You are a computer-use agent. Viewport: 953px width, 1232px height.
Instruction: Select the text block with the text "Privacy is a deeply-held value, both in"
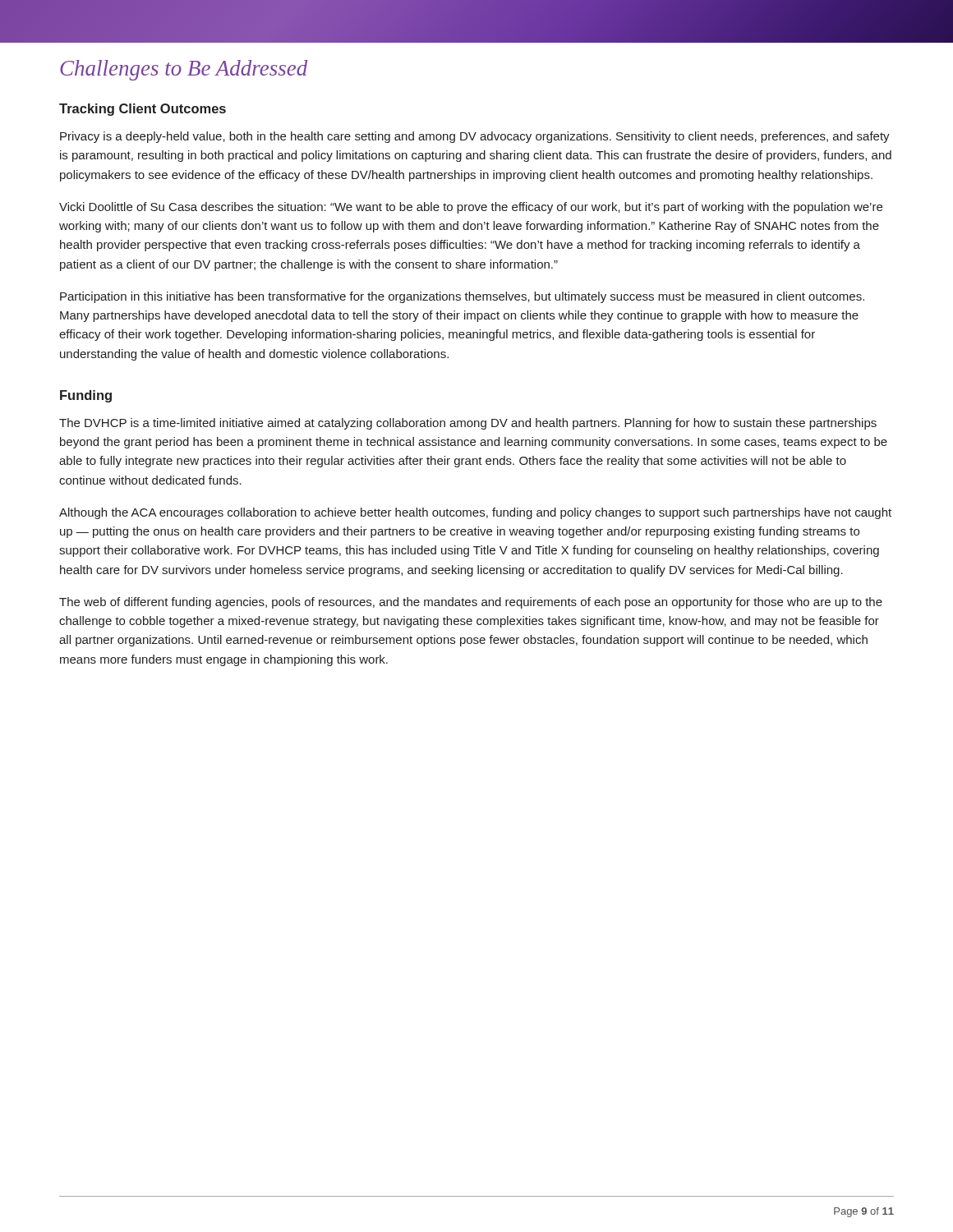pos(476,155)
